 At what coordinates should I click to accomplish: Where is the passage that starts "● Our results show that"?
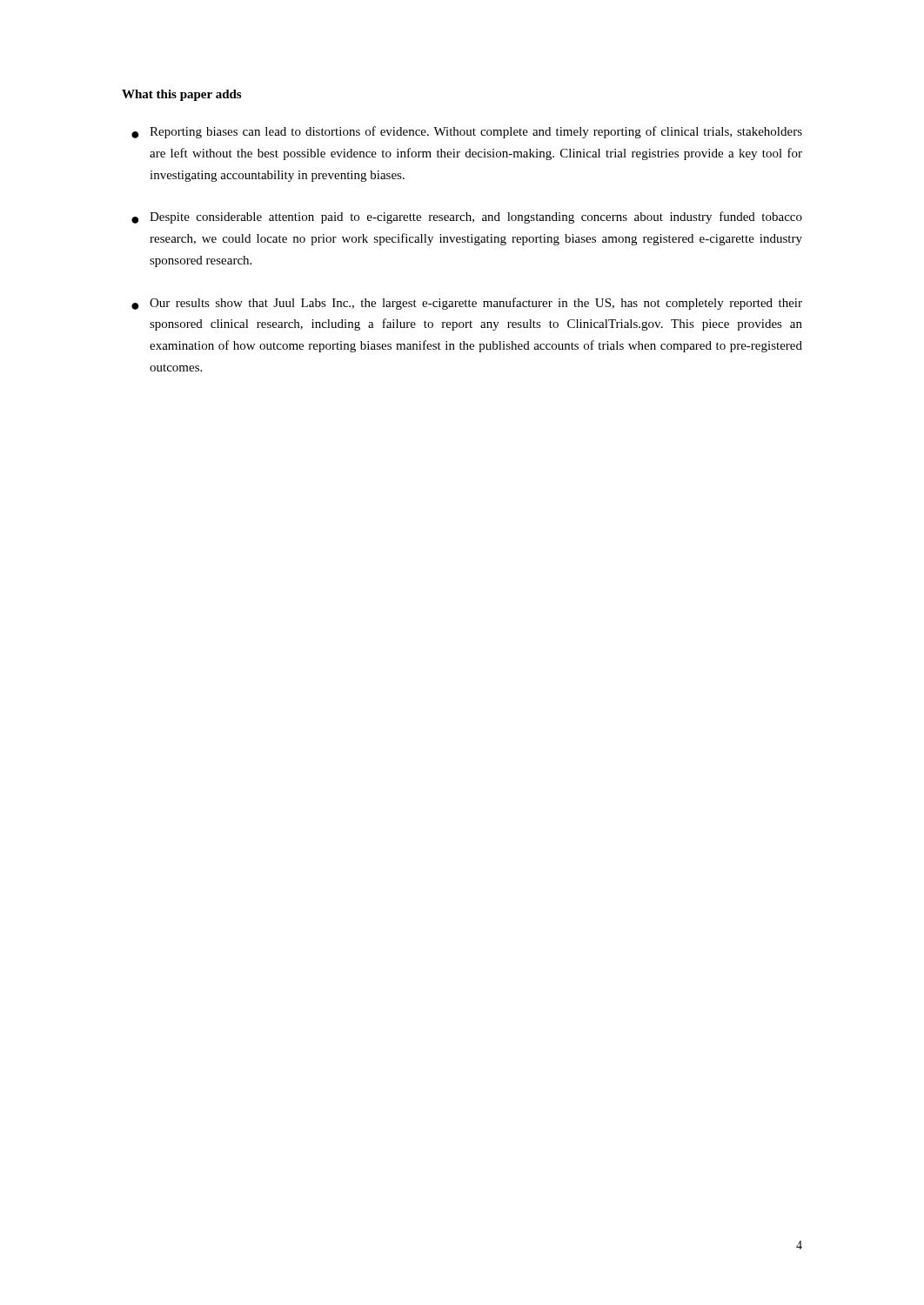tap(466, 335)
